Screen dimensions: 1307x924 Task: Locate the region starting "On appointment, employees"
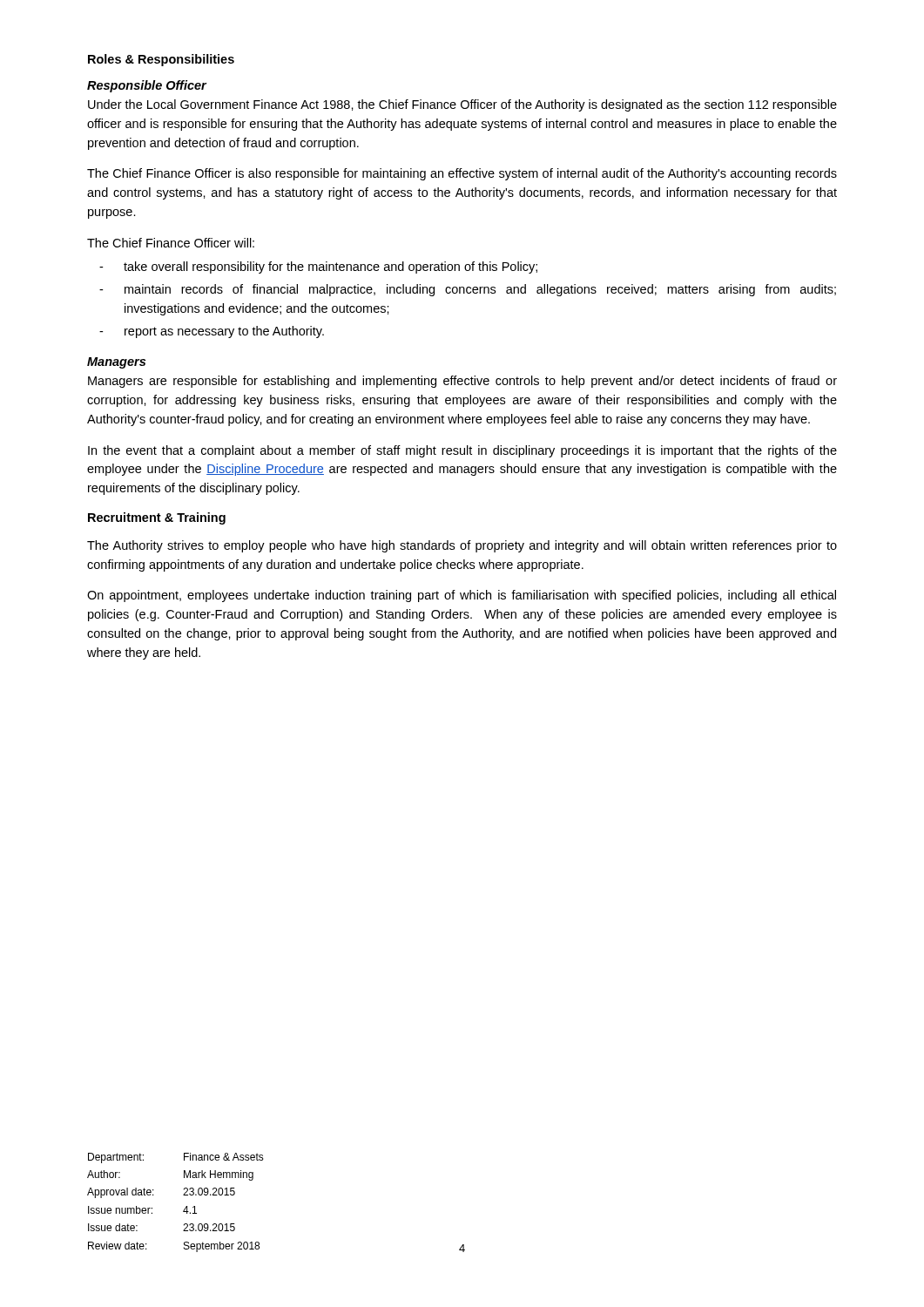462,624
